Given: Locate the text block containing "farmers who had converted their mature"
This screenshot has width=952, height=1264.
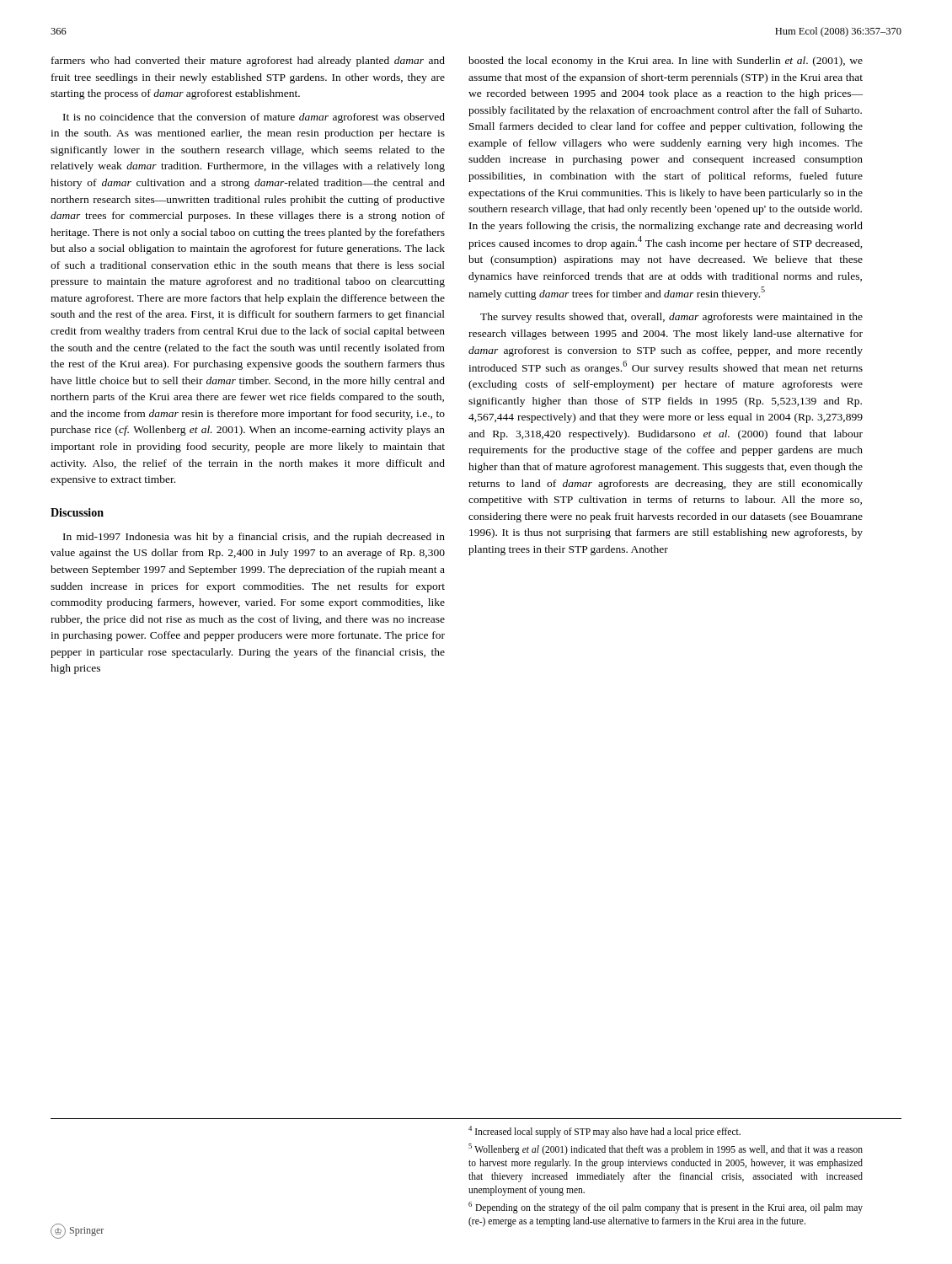Looking at the screenshot, I should pos(248,270).
